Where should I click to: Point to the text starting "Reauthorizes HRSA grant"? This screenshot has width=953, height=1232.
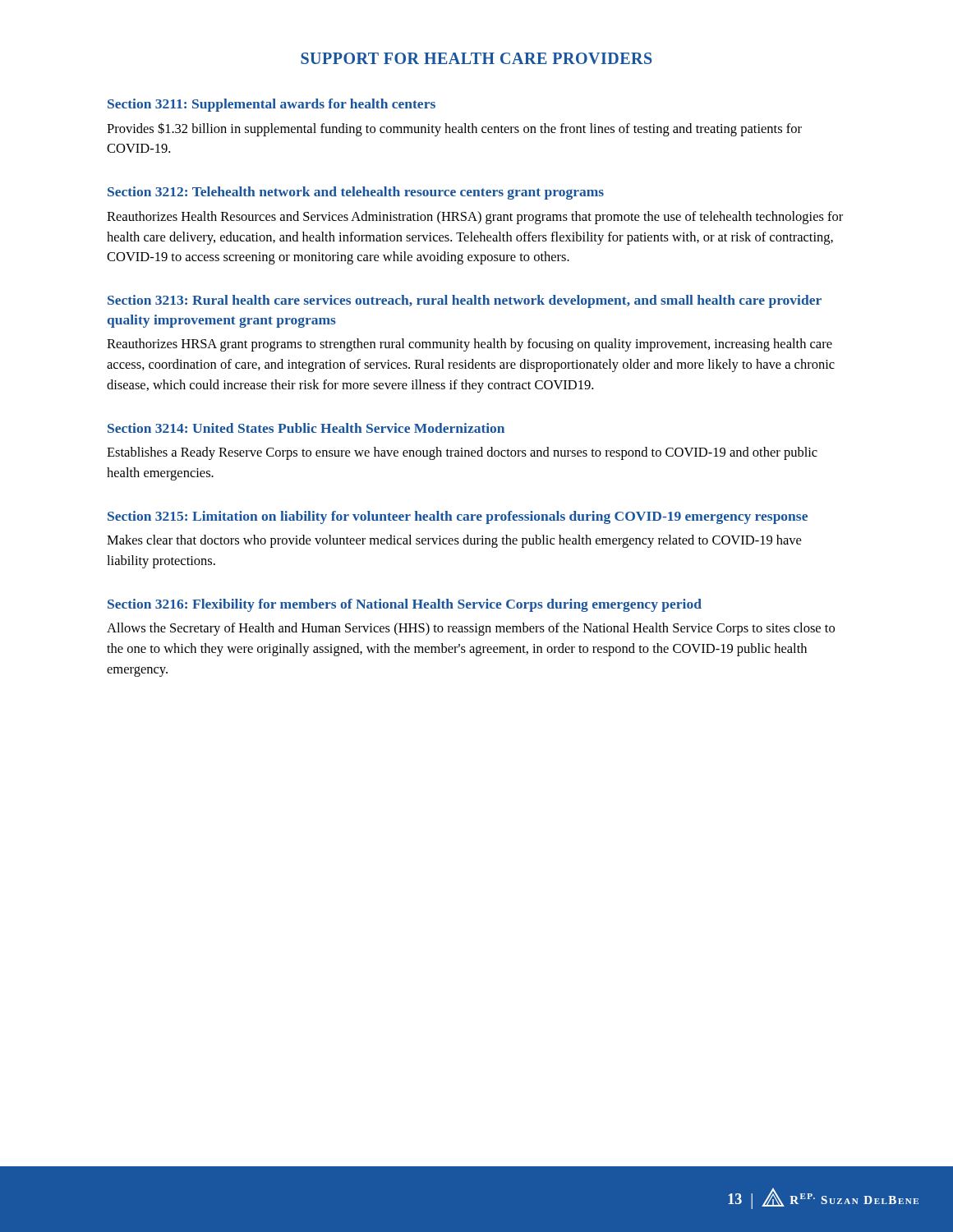(x=471, y=364)
